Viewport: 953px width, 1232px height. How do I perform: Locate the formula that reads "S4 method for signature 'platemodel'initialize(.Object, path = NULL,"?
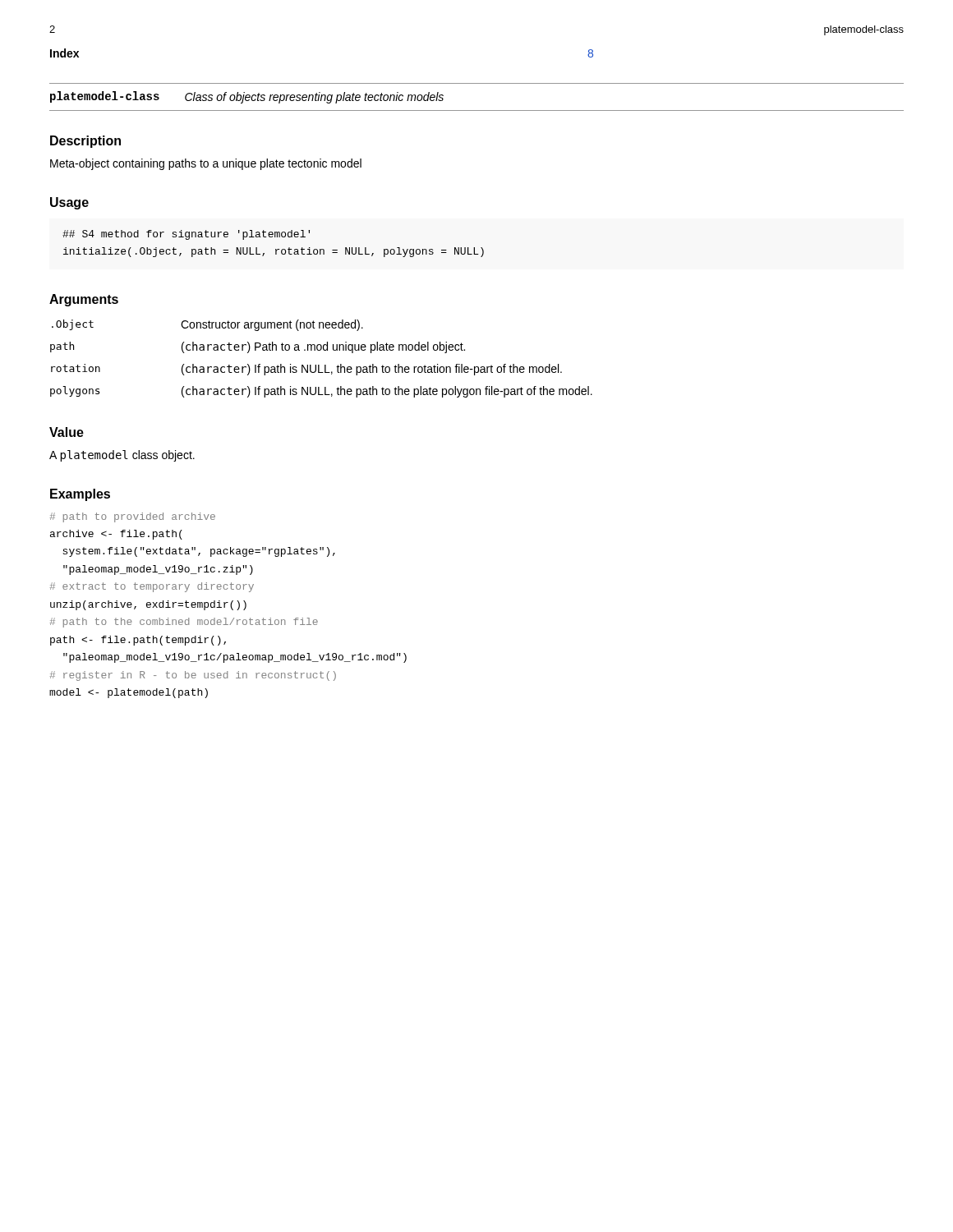476,244
